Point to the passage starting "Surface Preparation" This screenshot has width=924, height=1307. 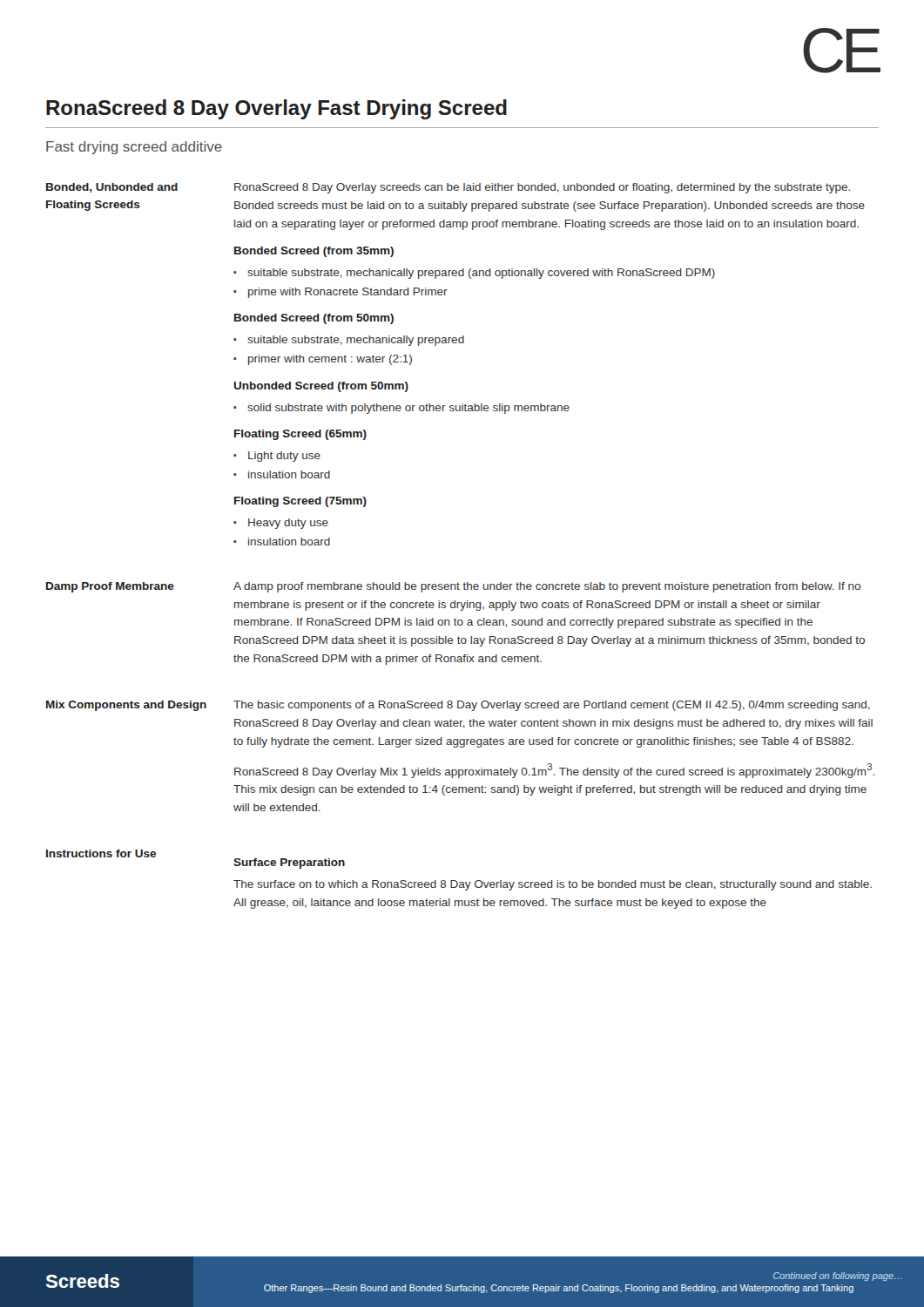tap(289, 862)
